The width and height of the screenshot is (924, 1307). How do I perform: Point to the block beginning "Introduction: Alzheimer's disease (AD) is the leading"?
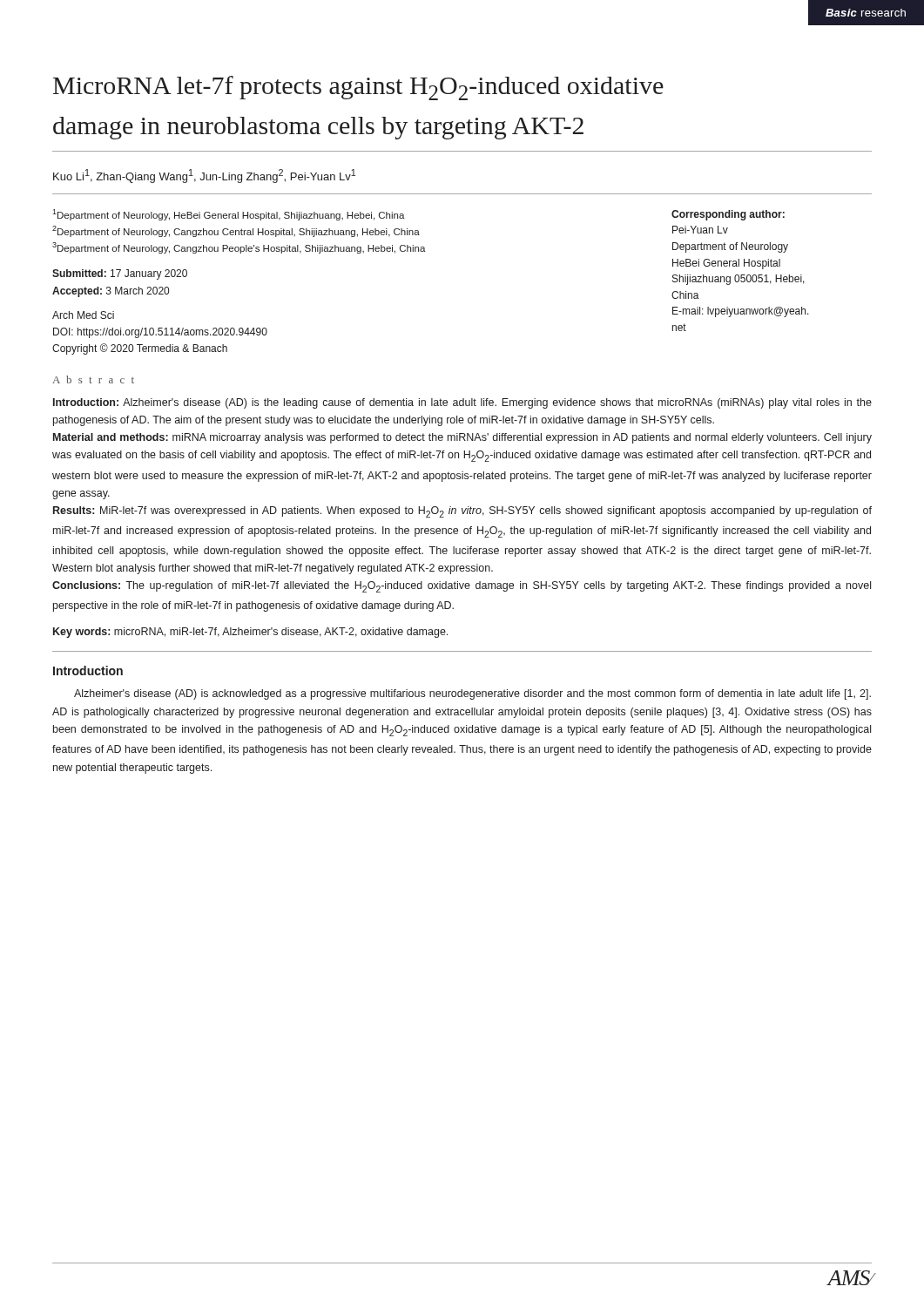[462, 504]
